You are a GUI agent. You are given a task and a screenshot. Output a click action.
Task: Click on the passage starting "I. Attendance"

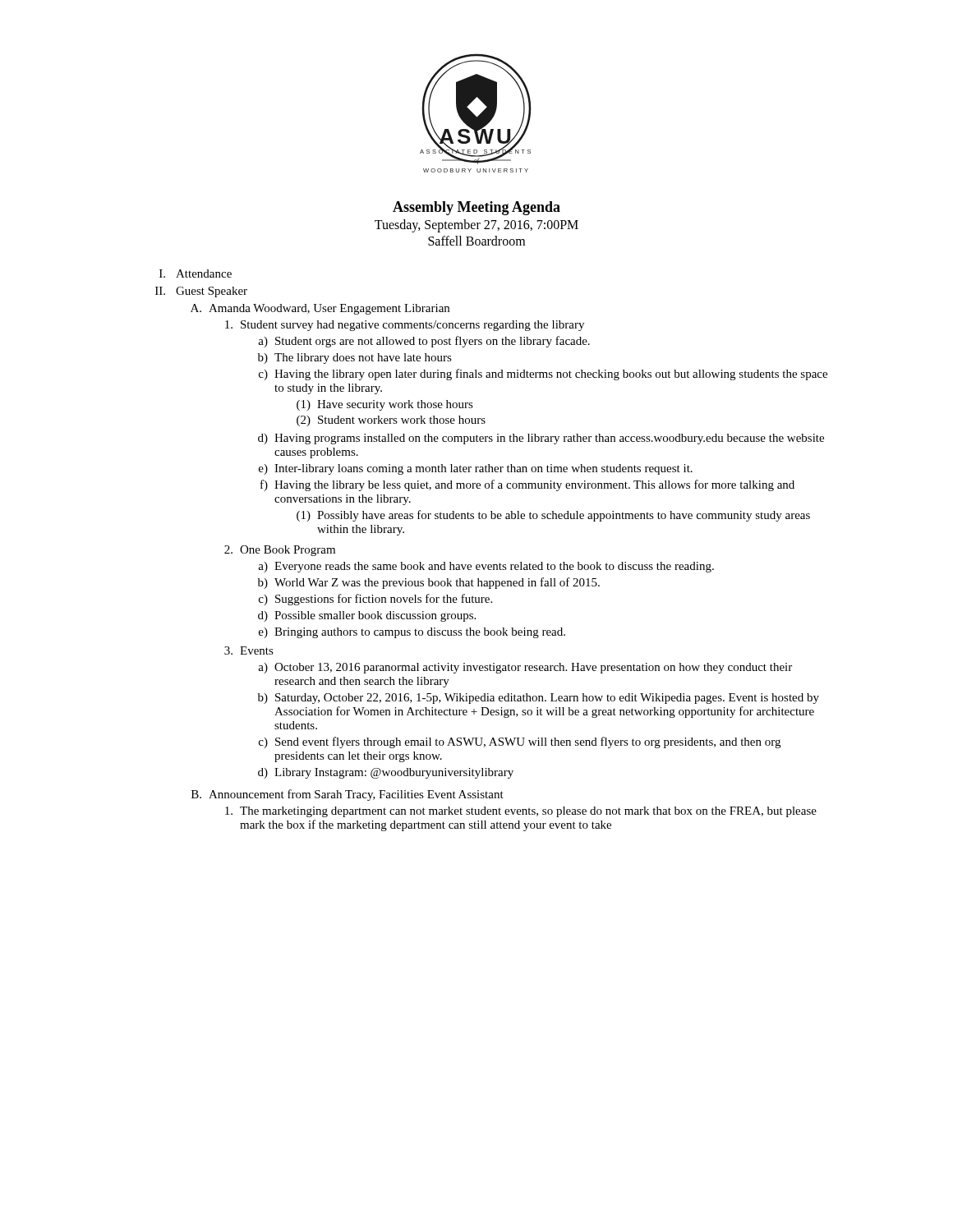click(x=196, y=274)
